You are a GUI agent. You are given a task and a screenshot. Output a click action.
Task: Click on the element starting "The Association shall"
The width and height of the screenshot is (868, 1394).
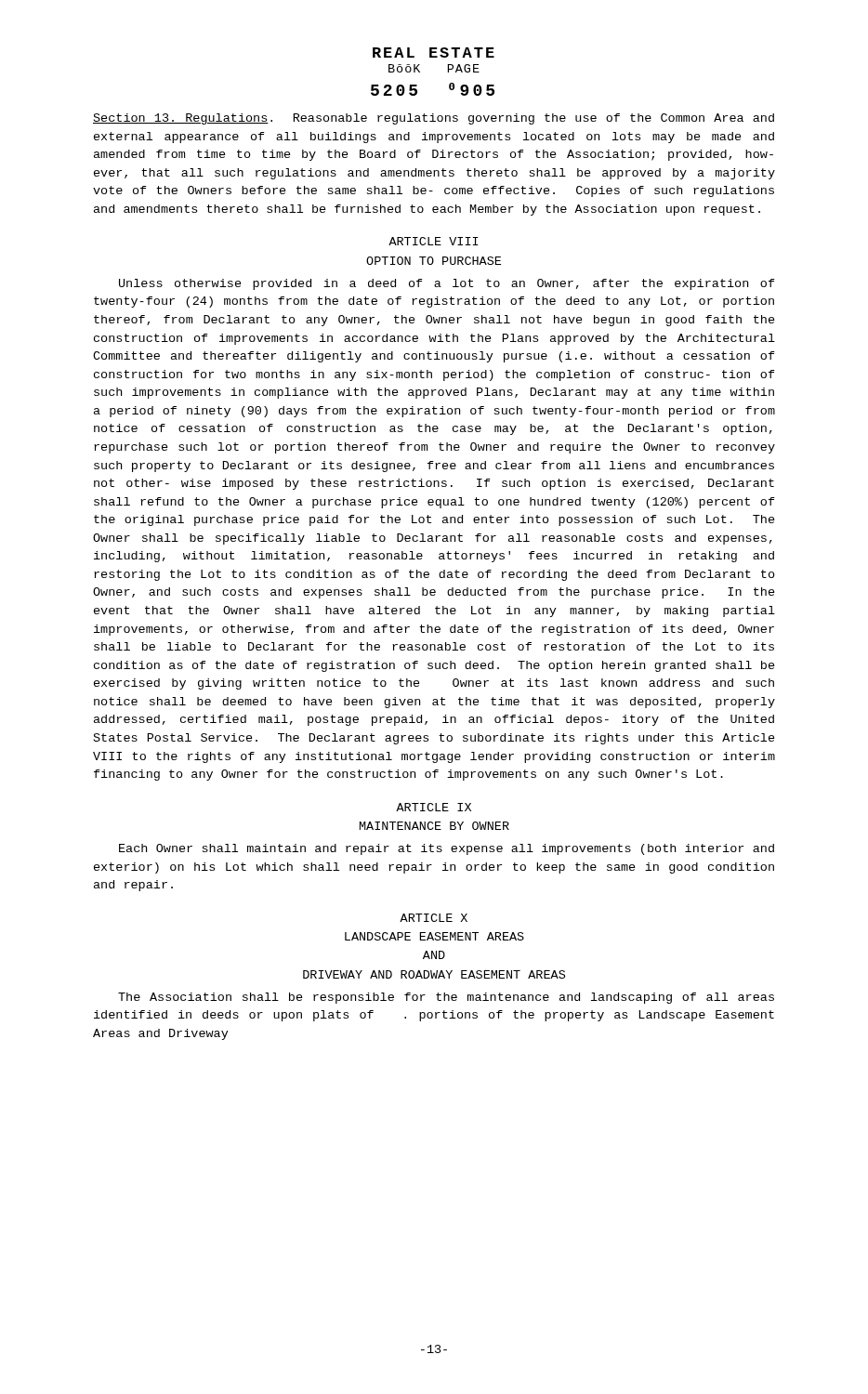(x=434, y=1016)
